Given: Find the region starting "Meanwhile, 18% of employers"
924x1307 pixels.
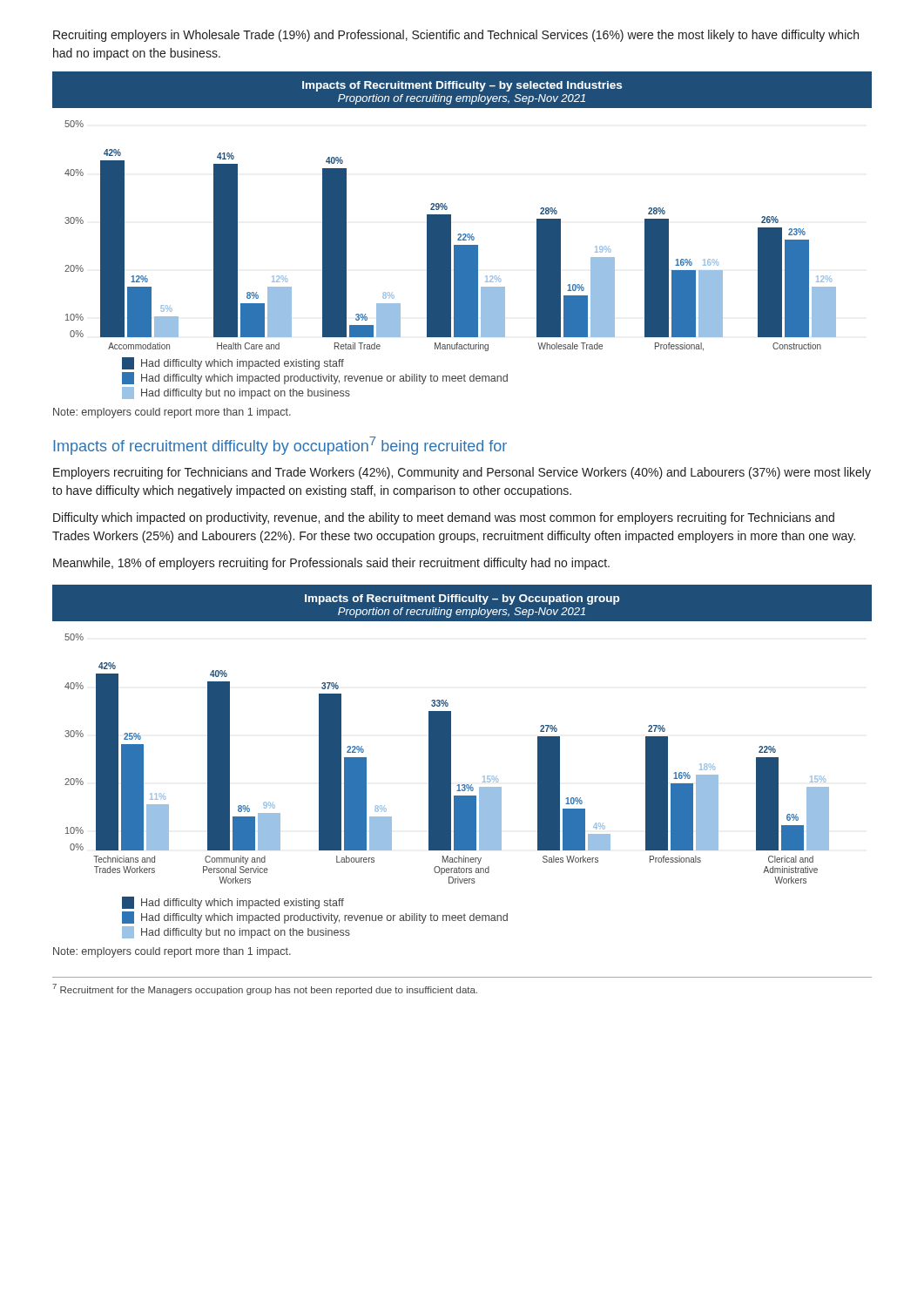Looking at the screenshot, I should pyautogui.click(x=331, y=563).
